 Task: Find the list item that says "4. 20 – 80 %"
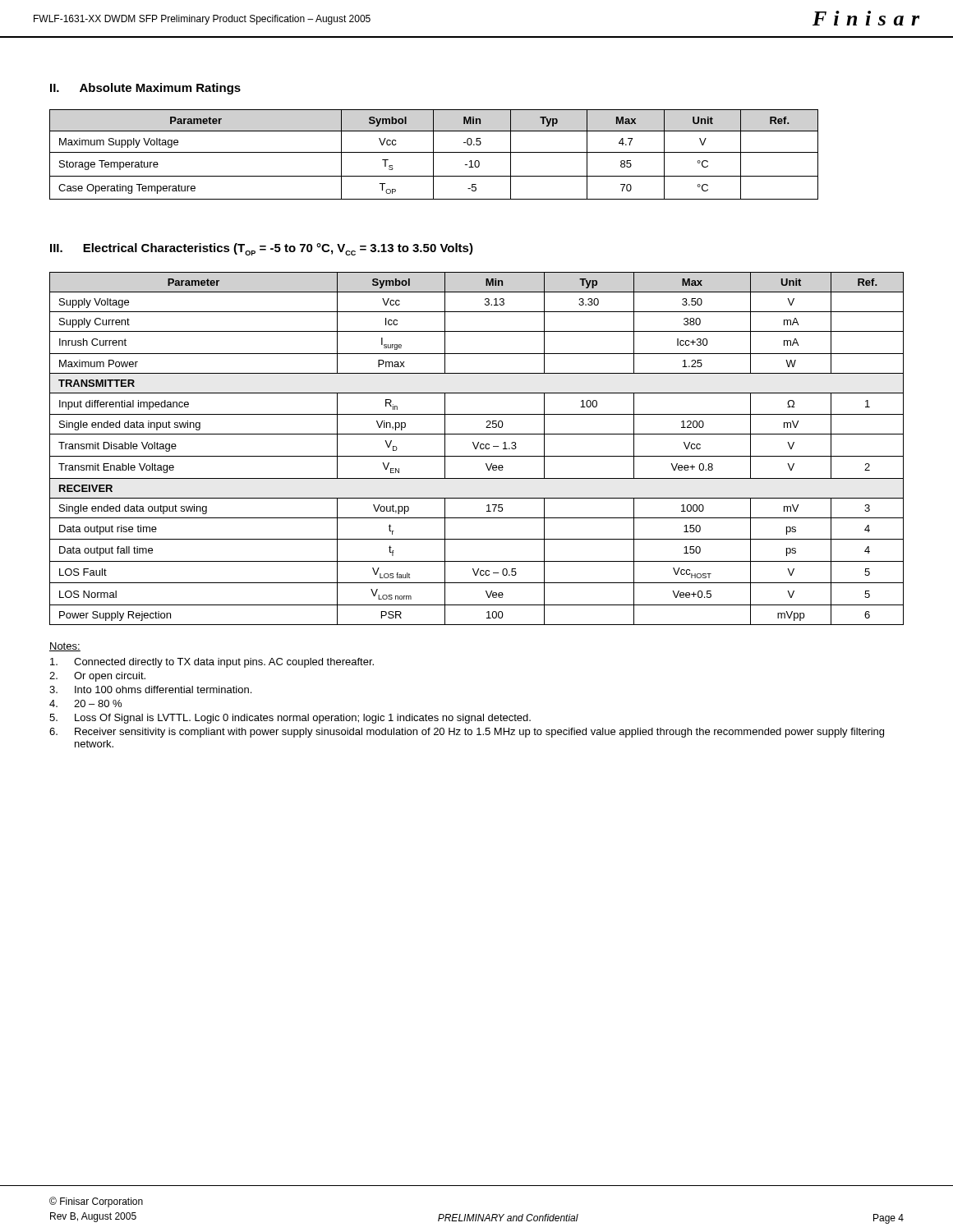86,703
